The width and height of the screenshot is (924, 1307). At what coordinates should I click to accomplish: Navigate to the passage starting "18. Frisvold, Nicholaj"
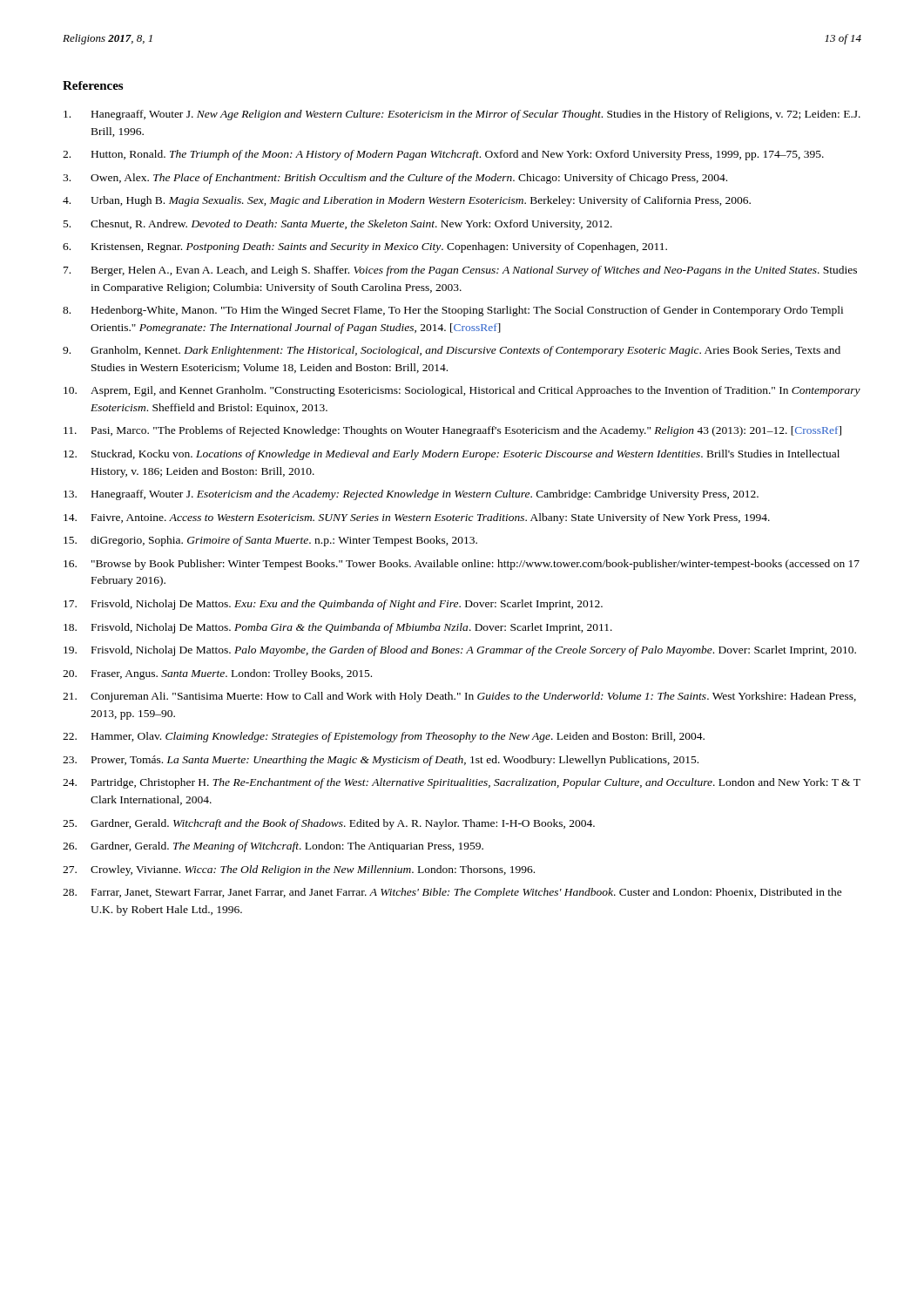coord(462,627)
